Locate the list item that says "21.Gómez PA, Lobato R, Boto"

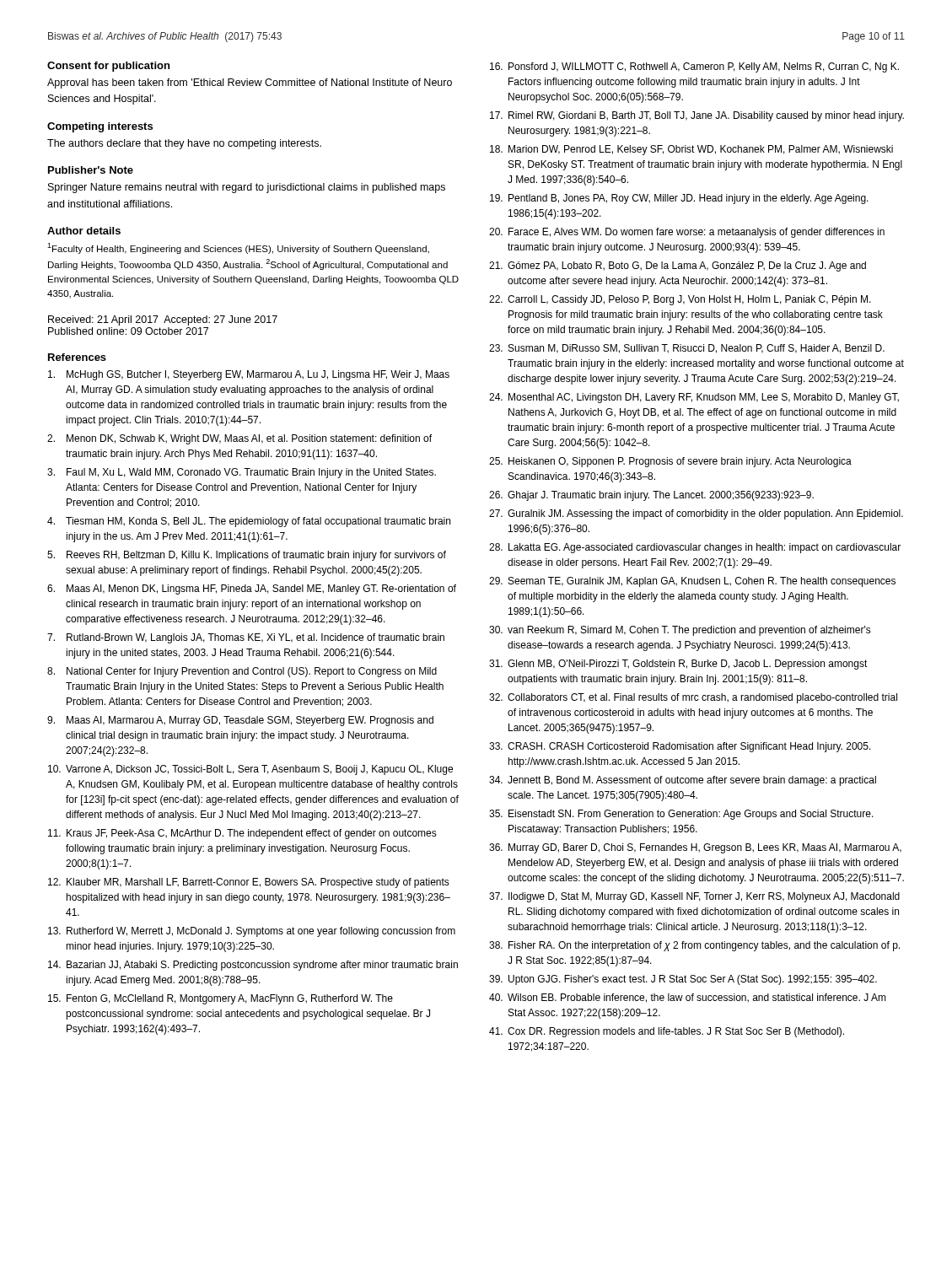(697, 273)
